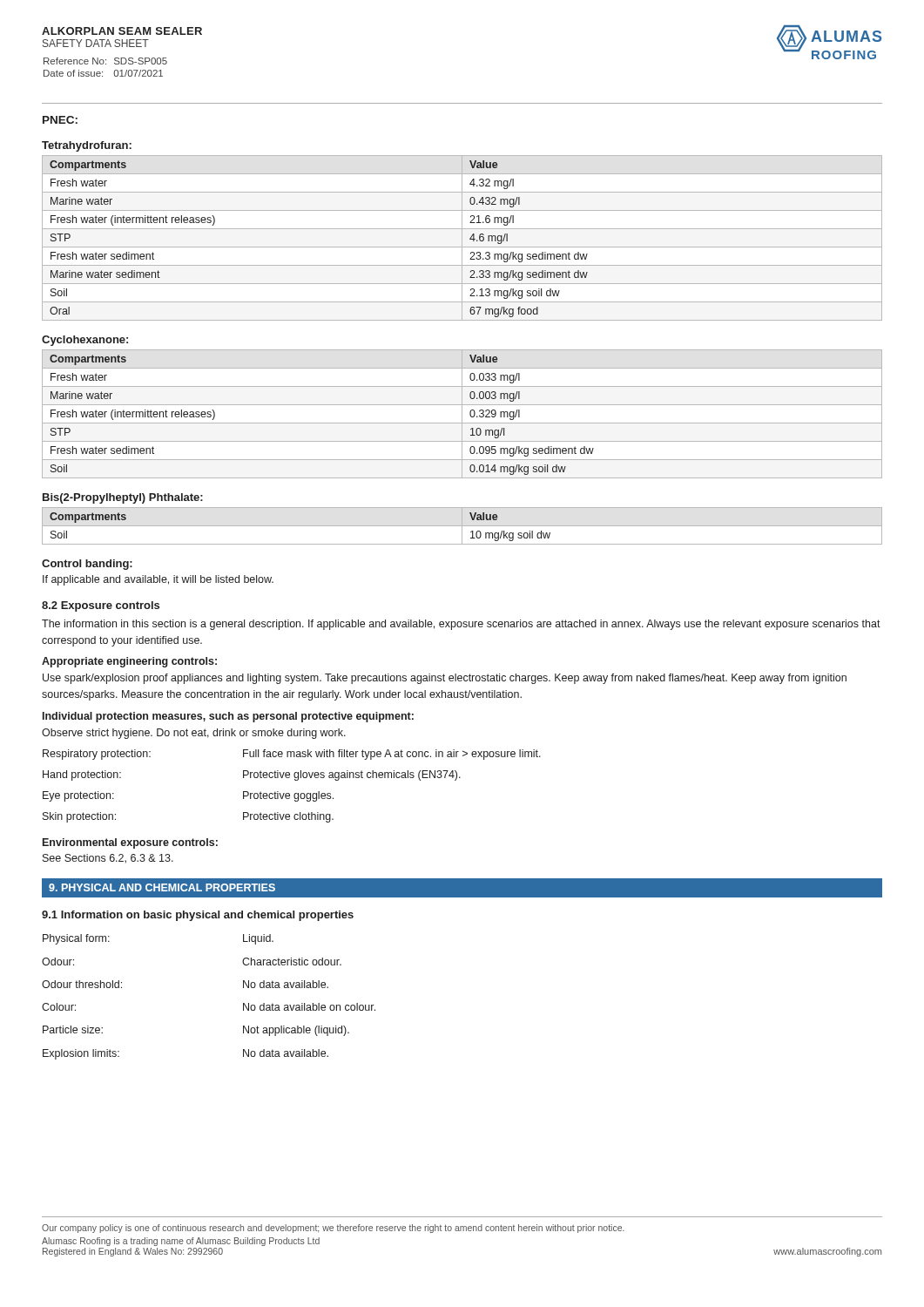Select the section header that reads "Environmental exposure controls:"
The image size is (924, 1307).
coord(130,842)
